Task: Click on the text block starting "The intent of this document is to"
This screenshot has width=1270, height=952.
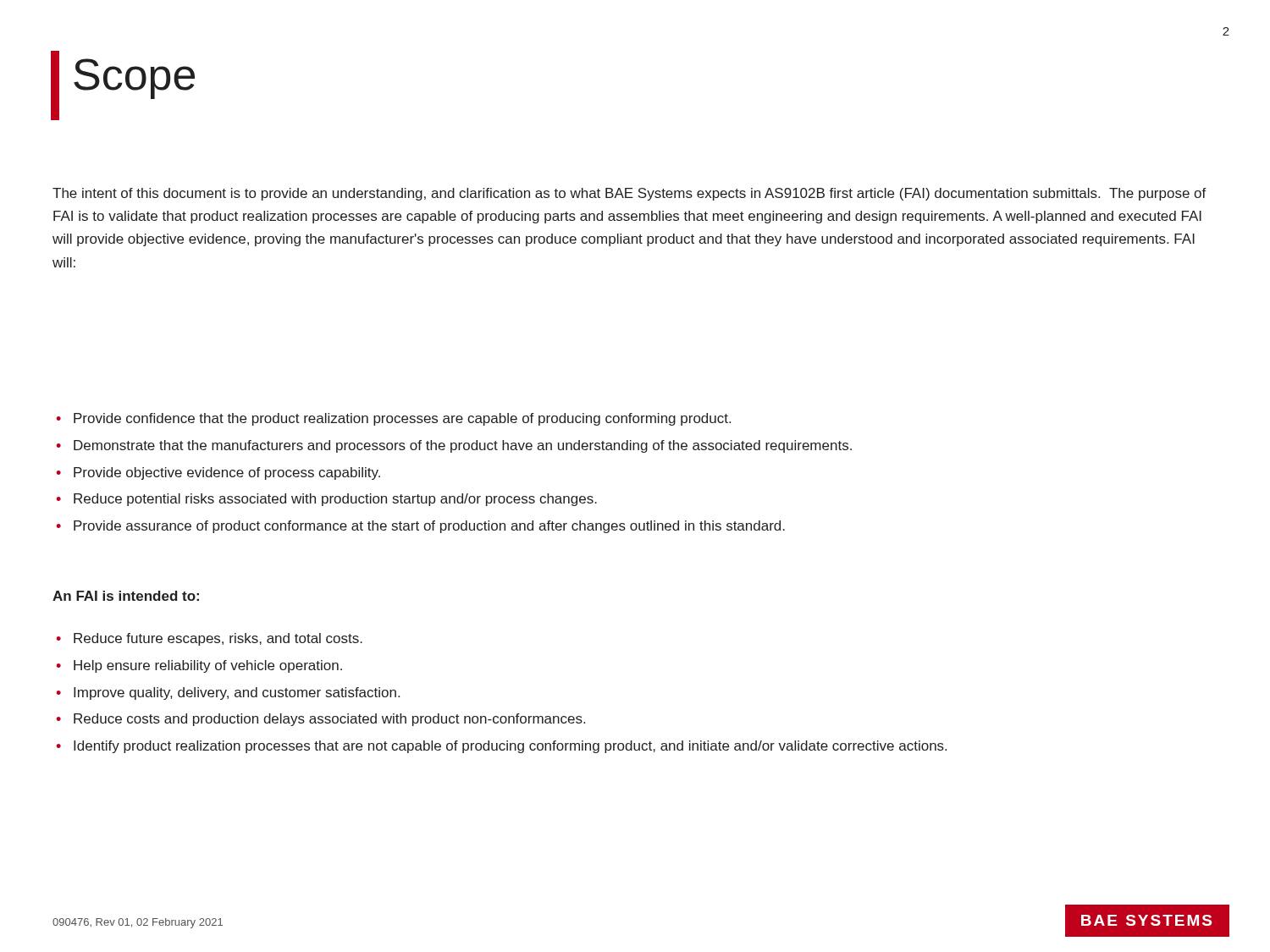Action: coord(629,228)
